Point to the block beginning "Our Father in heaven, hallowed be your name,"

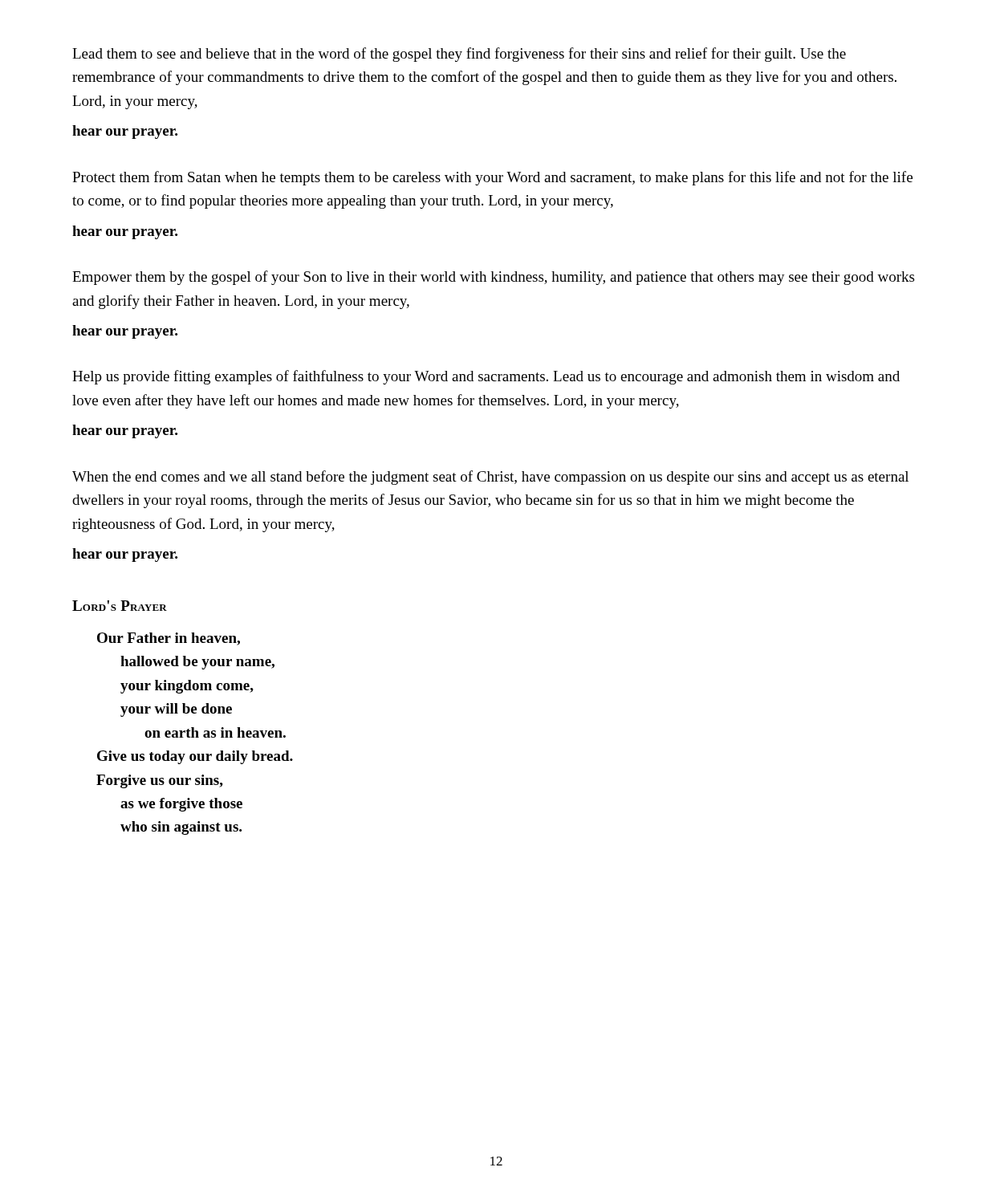[169, 639]
